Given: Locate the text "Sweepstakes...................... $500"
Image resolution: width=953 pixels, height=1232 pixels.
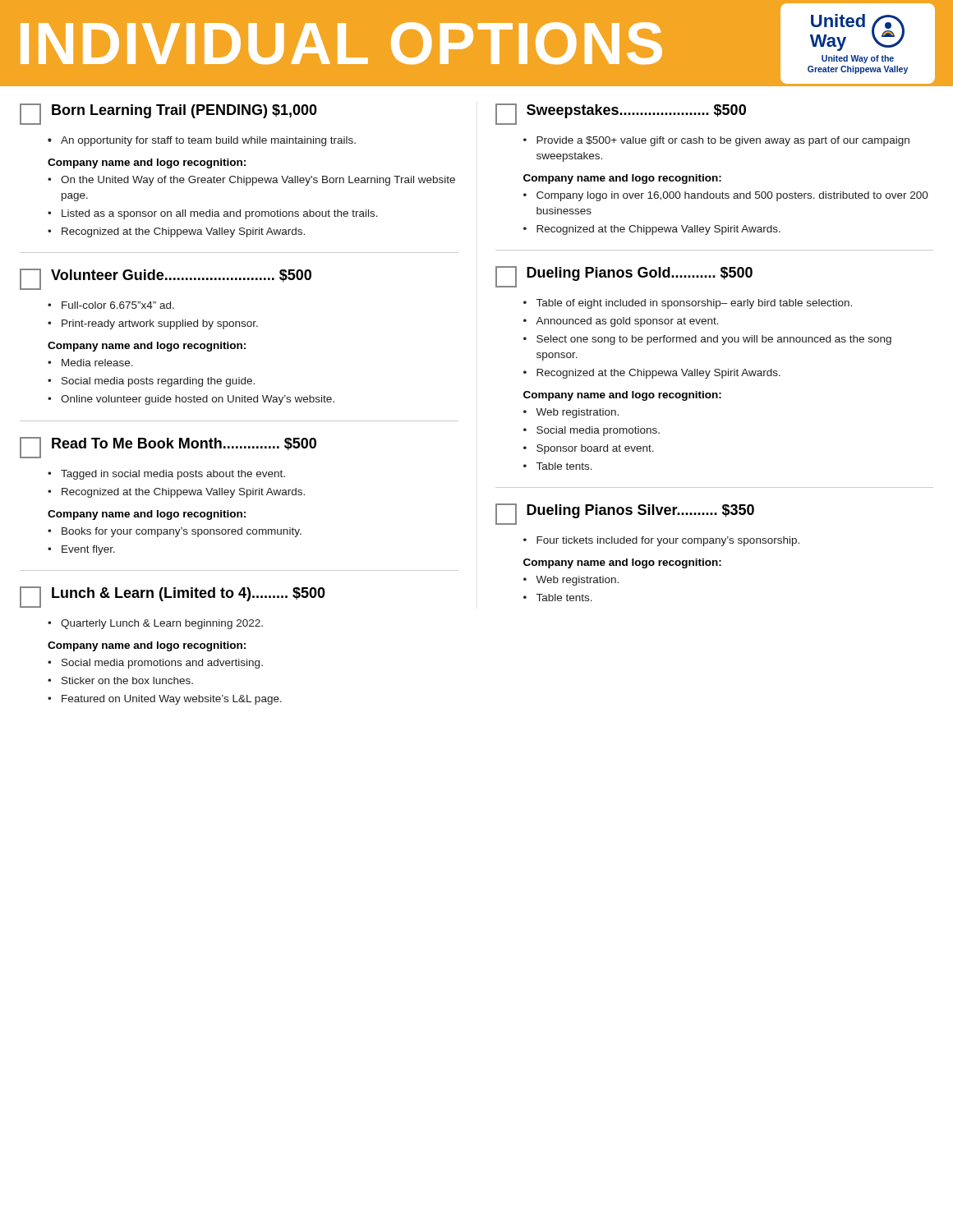Looking at the screenshot, I should [x=714, y=113].
